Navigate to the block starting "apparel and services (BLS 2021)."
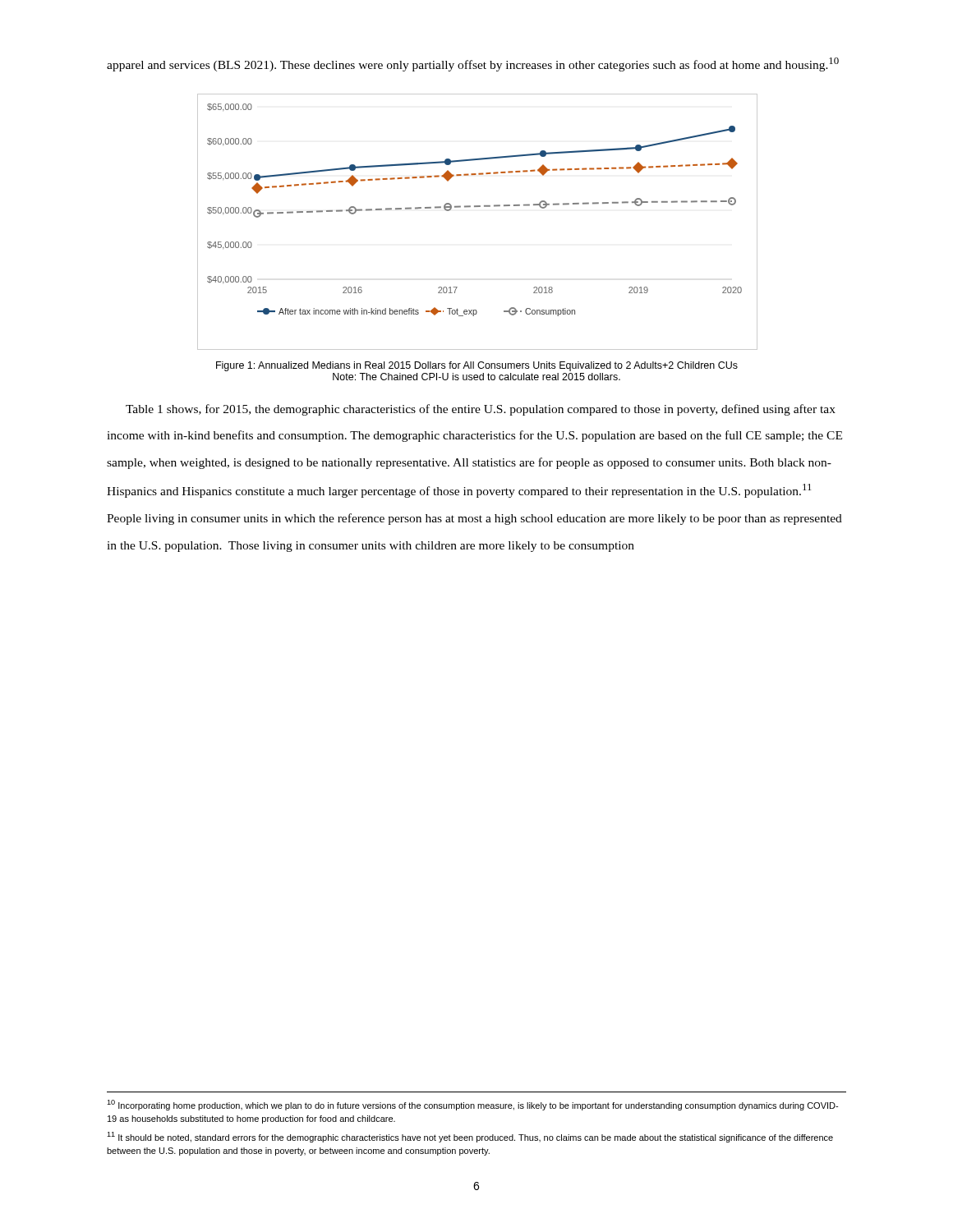Image resolution: width=953 pixels, height=1232 pixels. (x=473, y=63)
